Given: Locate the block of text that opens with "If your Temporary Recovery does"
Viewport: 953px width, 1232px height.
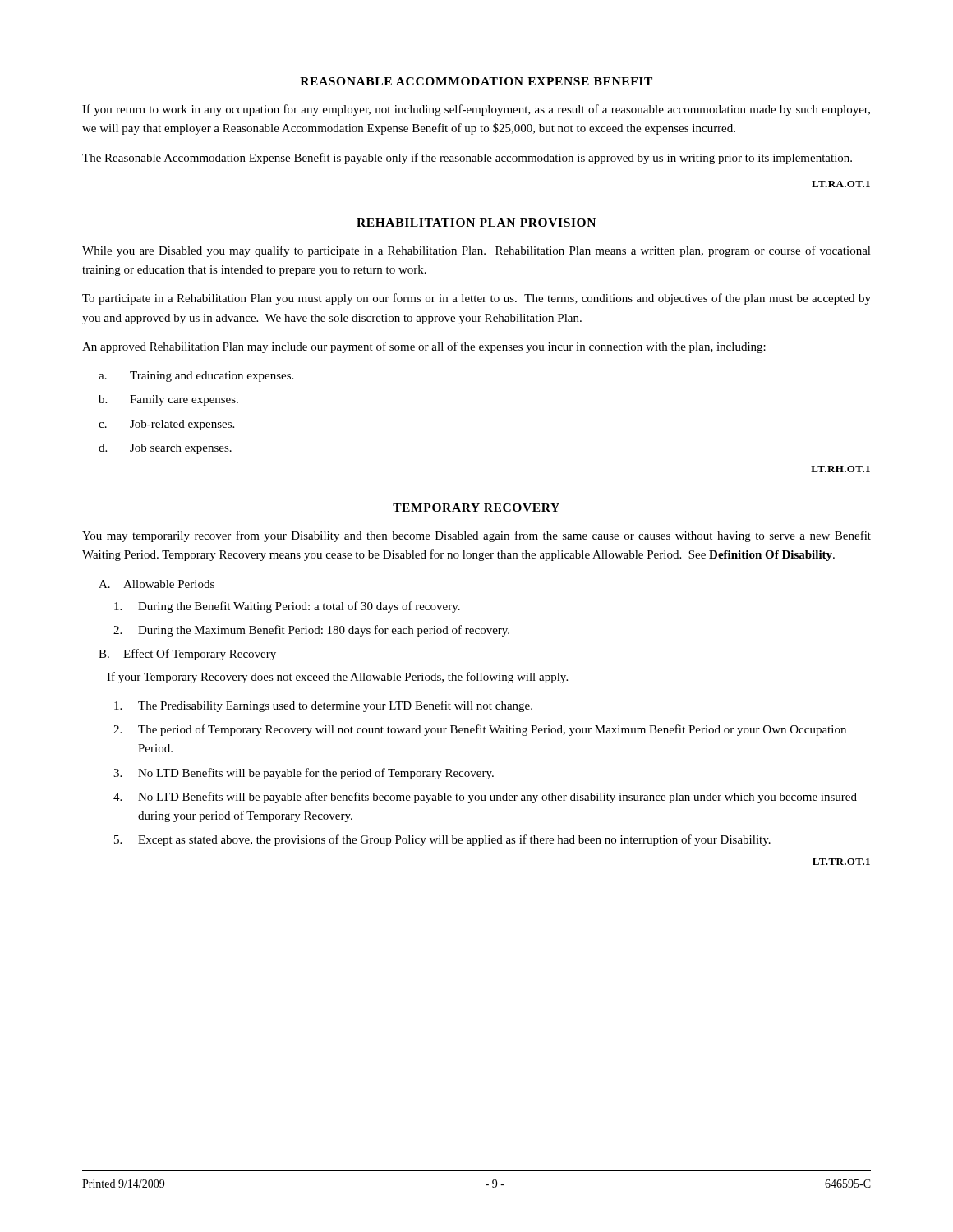Looking at the screenshot, I should (338, 676).
